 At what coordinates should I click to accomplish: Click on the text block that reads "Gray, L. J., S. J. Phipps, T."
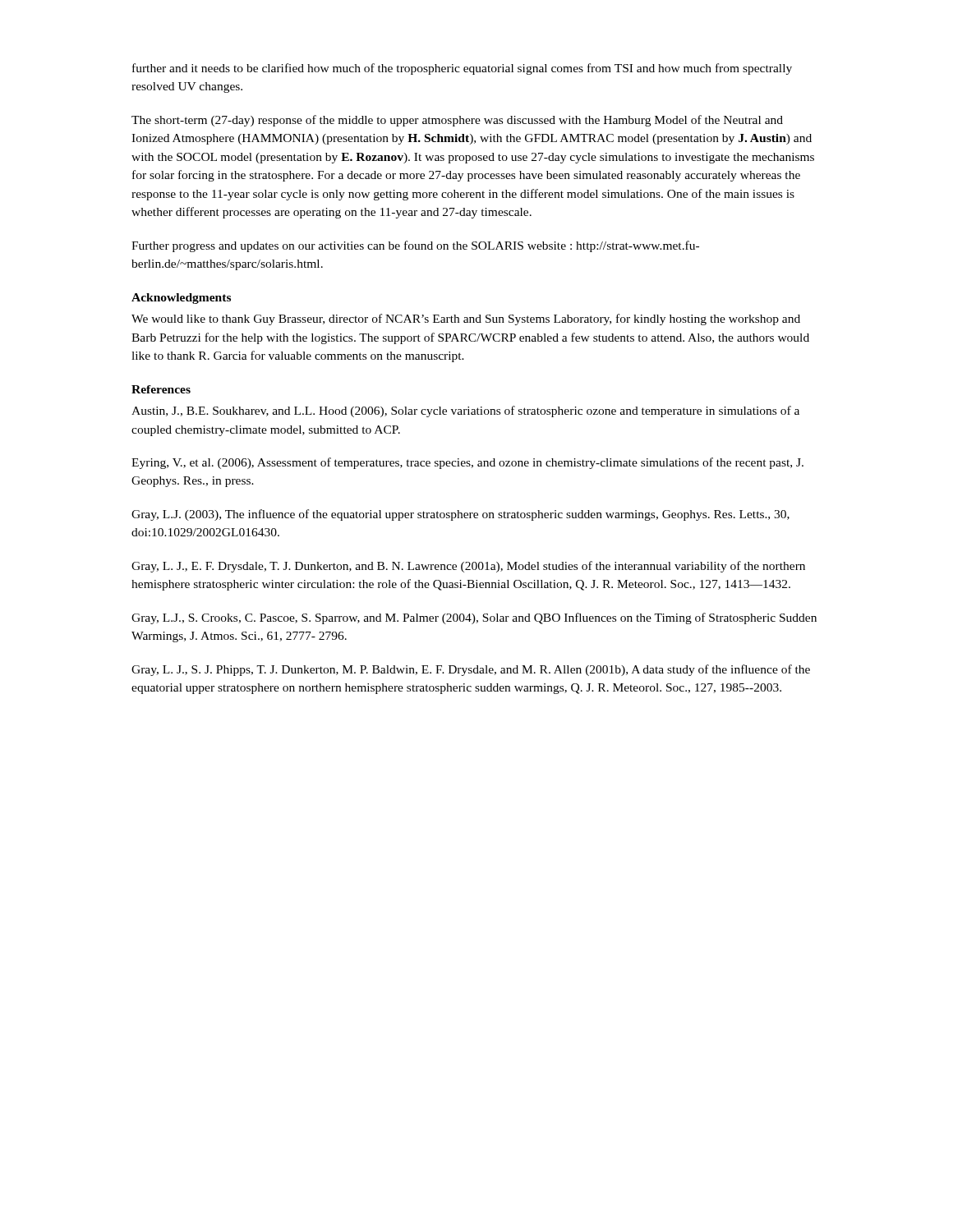[x=471, y=678]
